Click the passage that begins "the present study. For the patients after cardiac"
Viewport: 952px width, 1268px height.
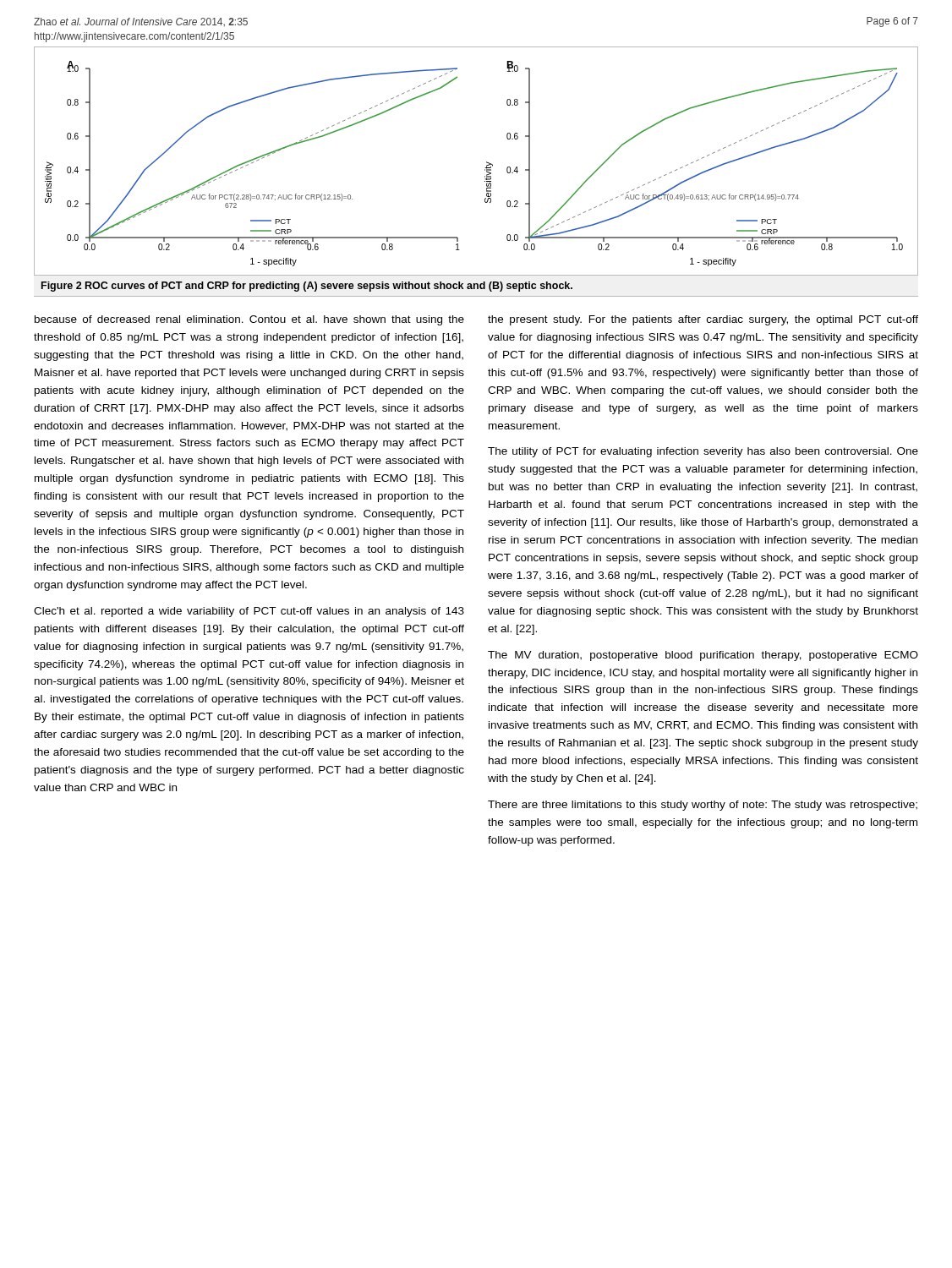703,580
